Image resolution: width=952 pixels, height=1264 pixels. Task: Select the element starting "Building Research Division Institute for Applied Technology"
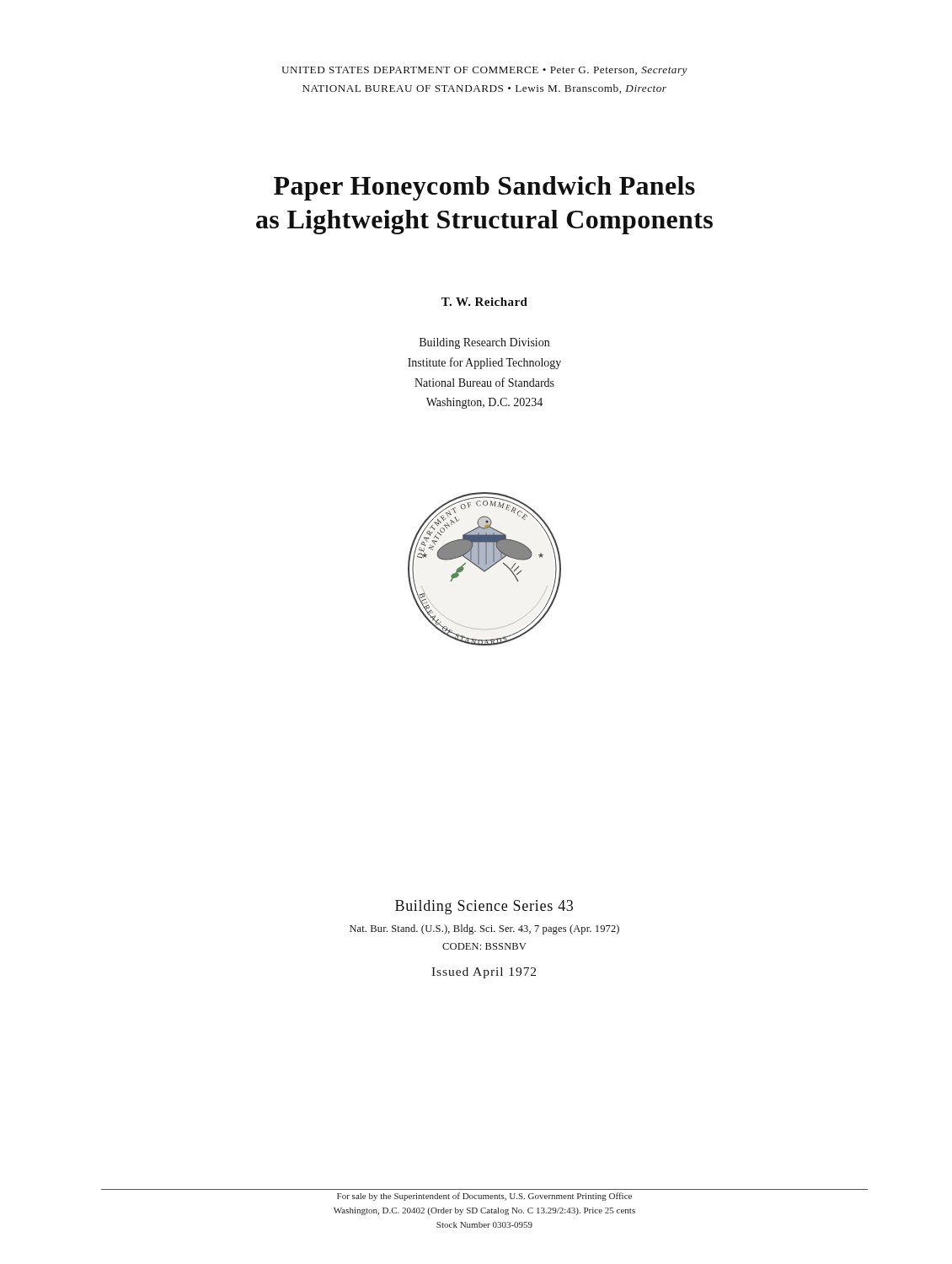[484, 373]
